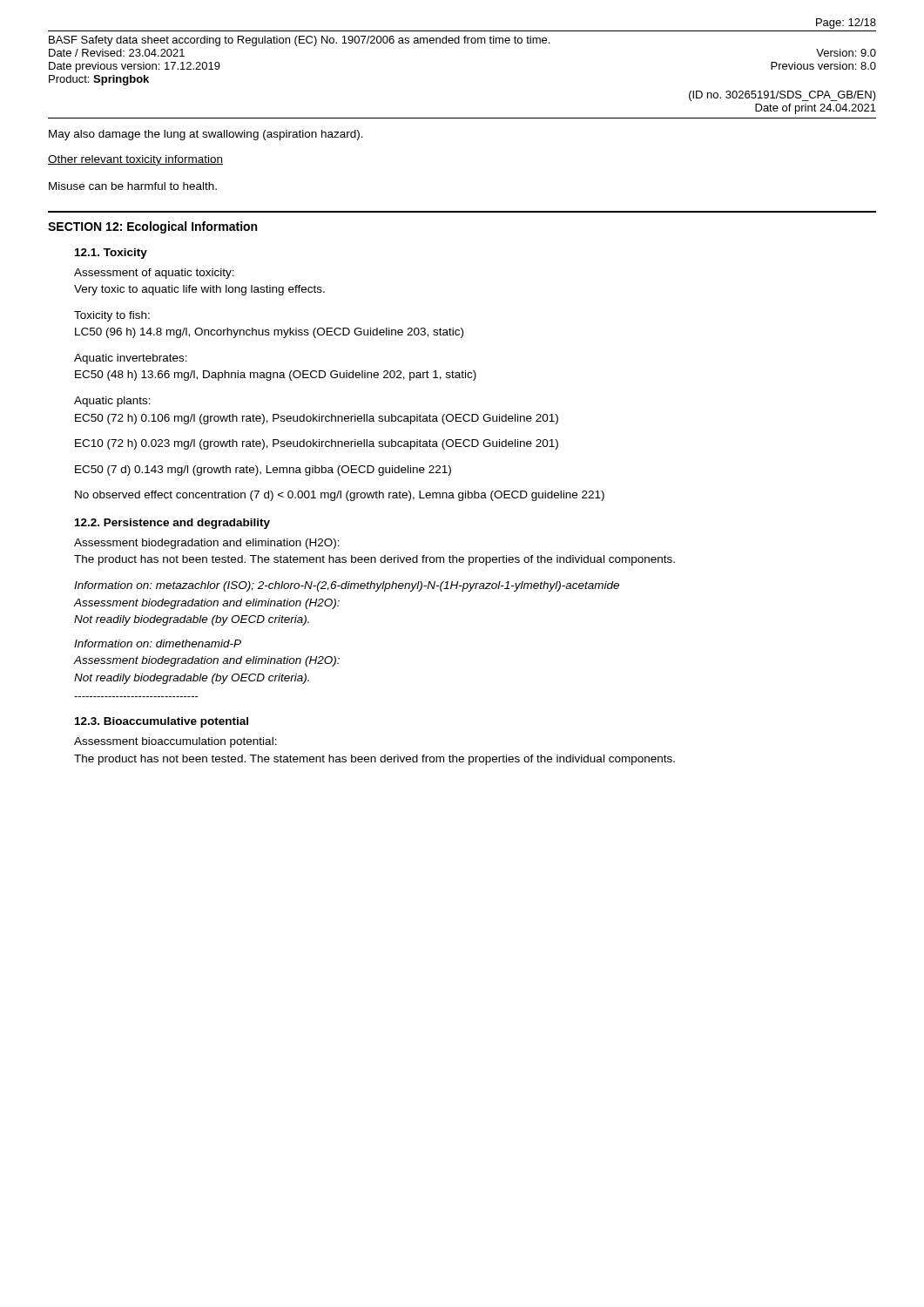Click on the element starting "SECTION 12: Ecological Information"
The image size is (924, 1307).
[x=153, y=226]
